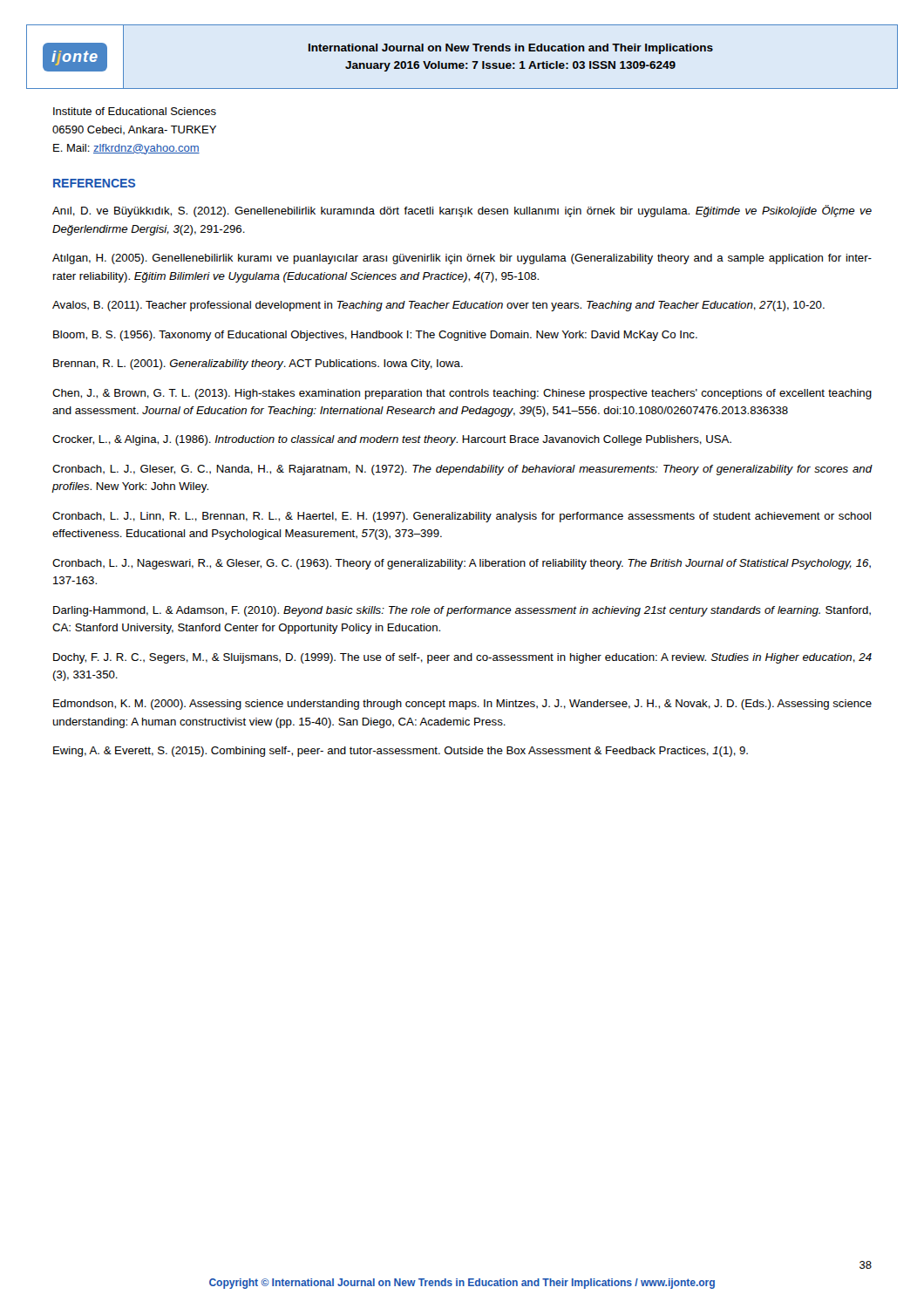The height and width of the screenshot is (1308, 924).
Task: Find the list item containing "Dochy, F. J."
Action: [x=462, y=666]
